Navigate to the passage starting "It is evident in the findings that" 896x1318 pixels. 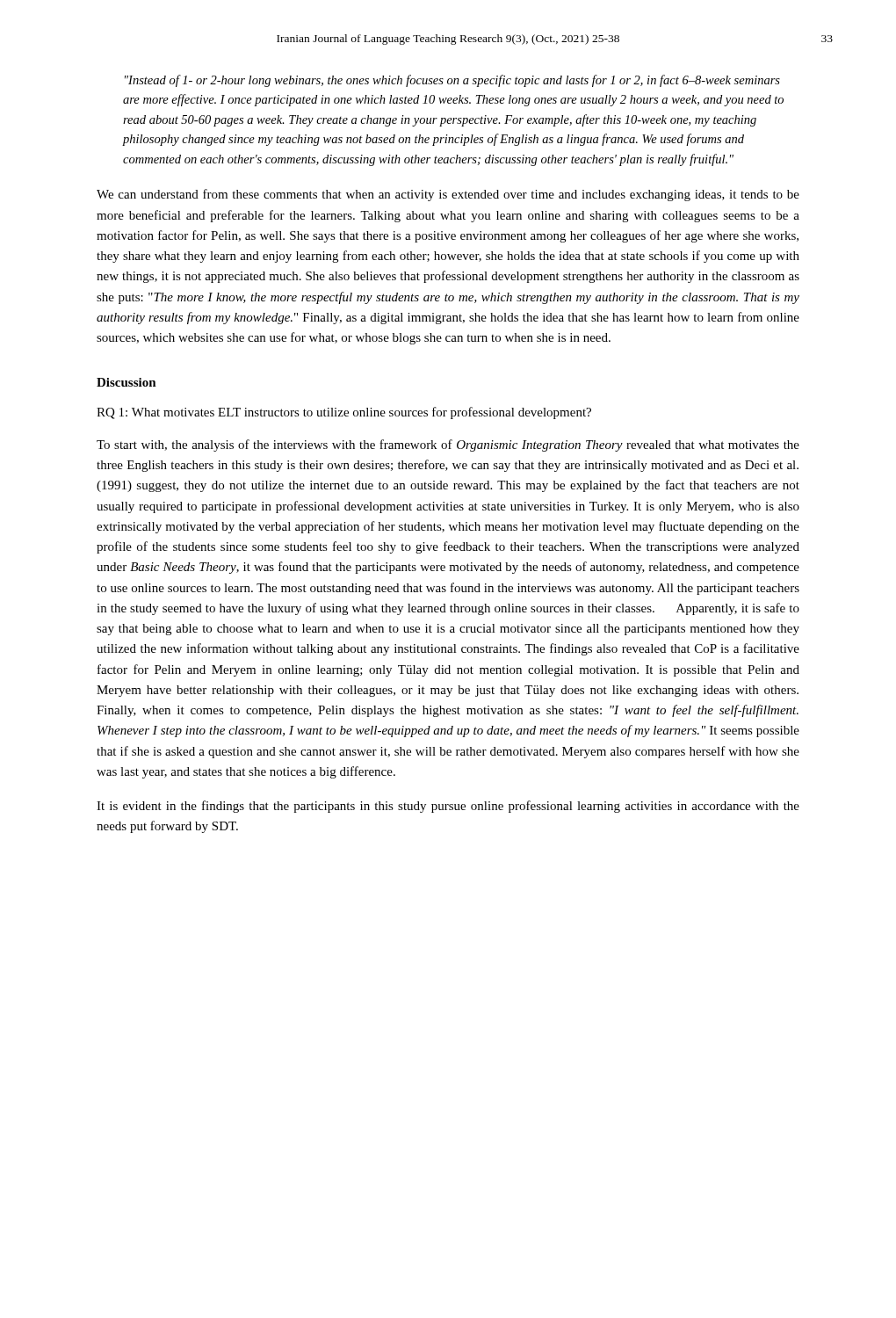tap(448, 816)
